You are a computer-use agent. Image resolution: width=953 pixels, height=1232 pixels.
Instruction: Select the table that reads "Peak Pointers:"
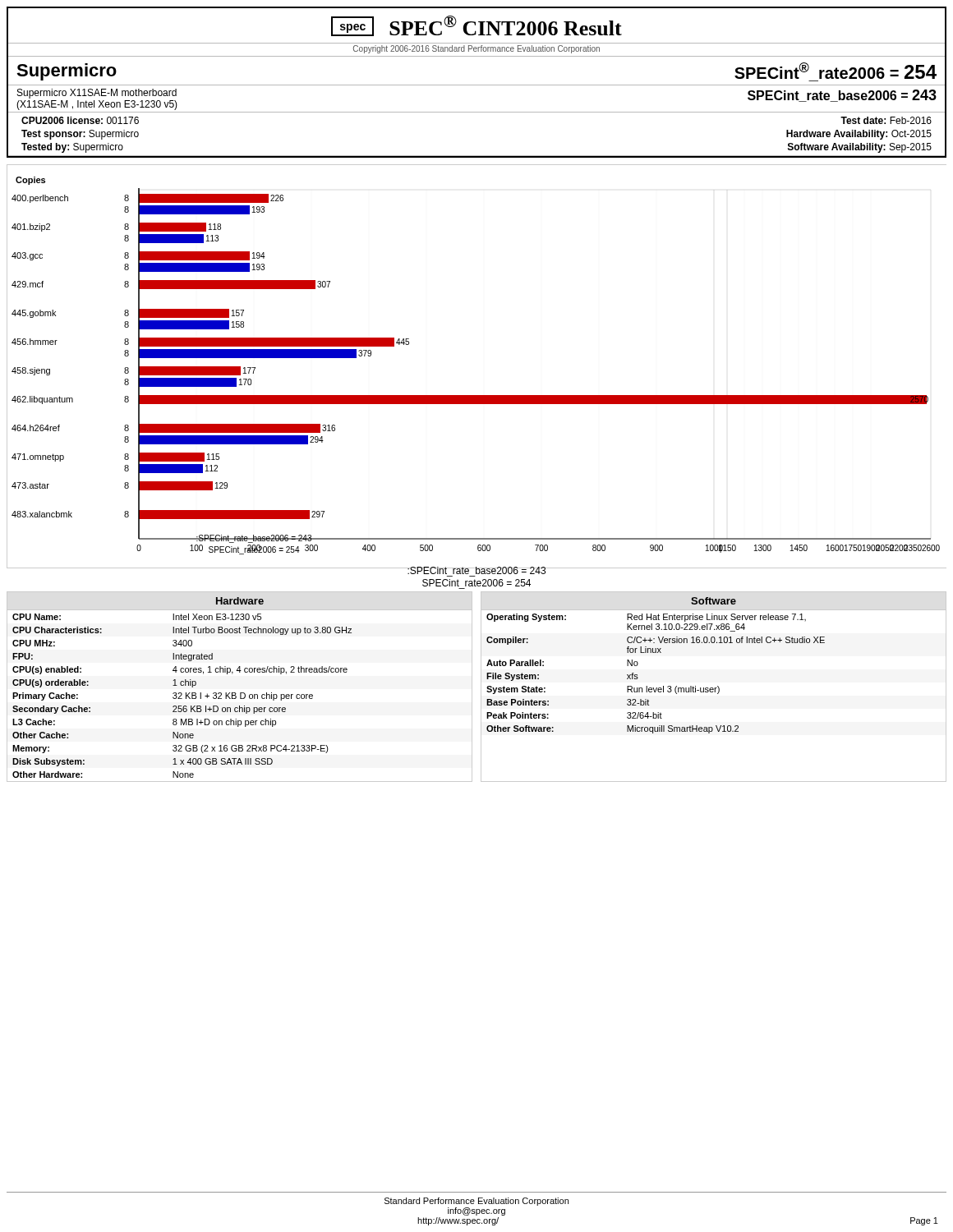[x=714, y=673]
